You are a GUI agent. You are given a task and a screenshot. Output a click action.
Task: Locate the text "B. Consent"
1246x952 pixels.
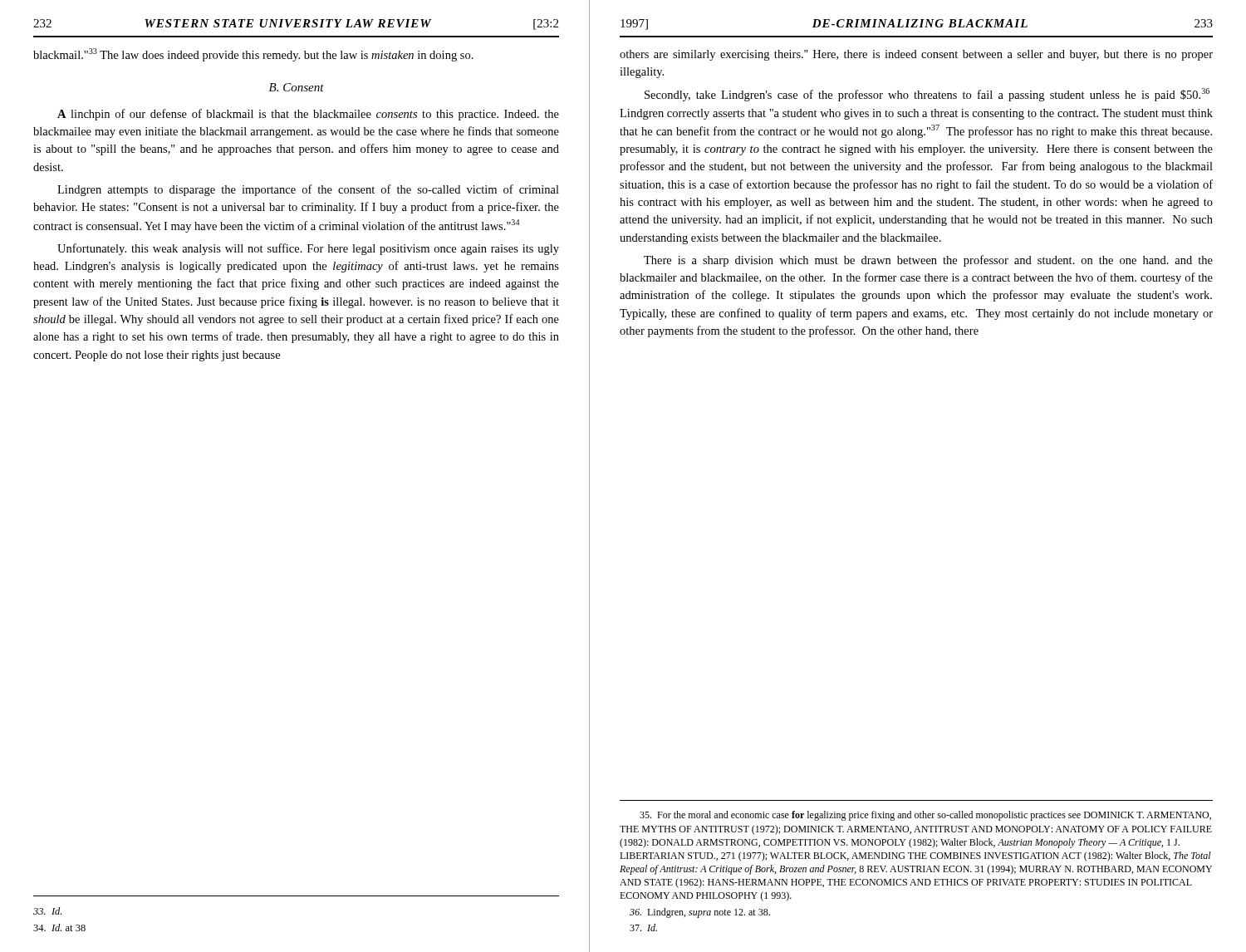coord(296,87)
